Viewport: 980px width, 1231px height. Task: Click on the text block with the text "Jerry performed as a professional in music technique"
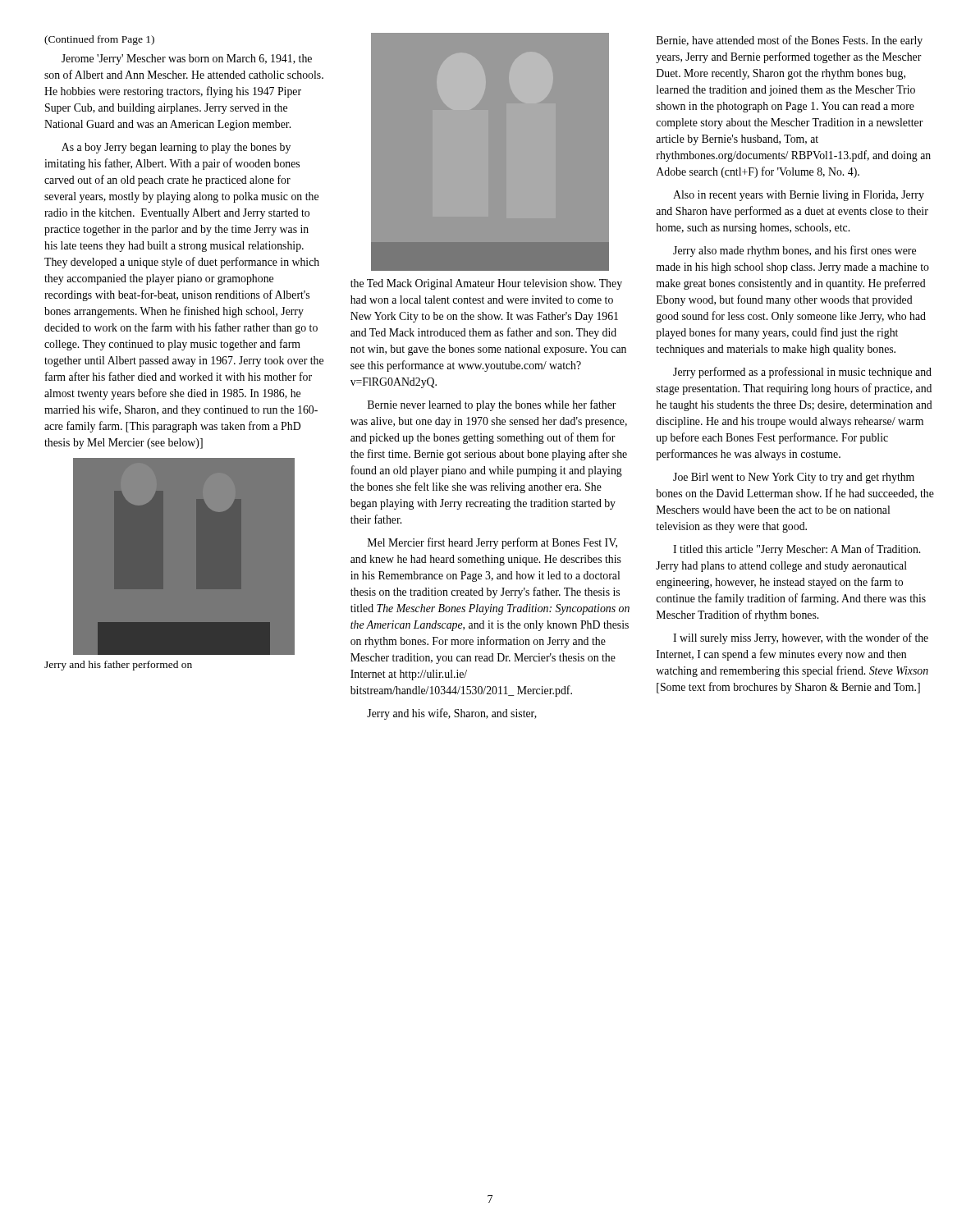point(794,413)
